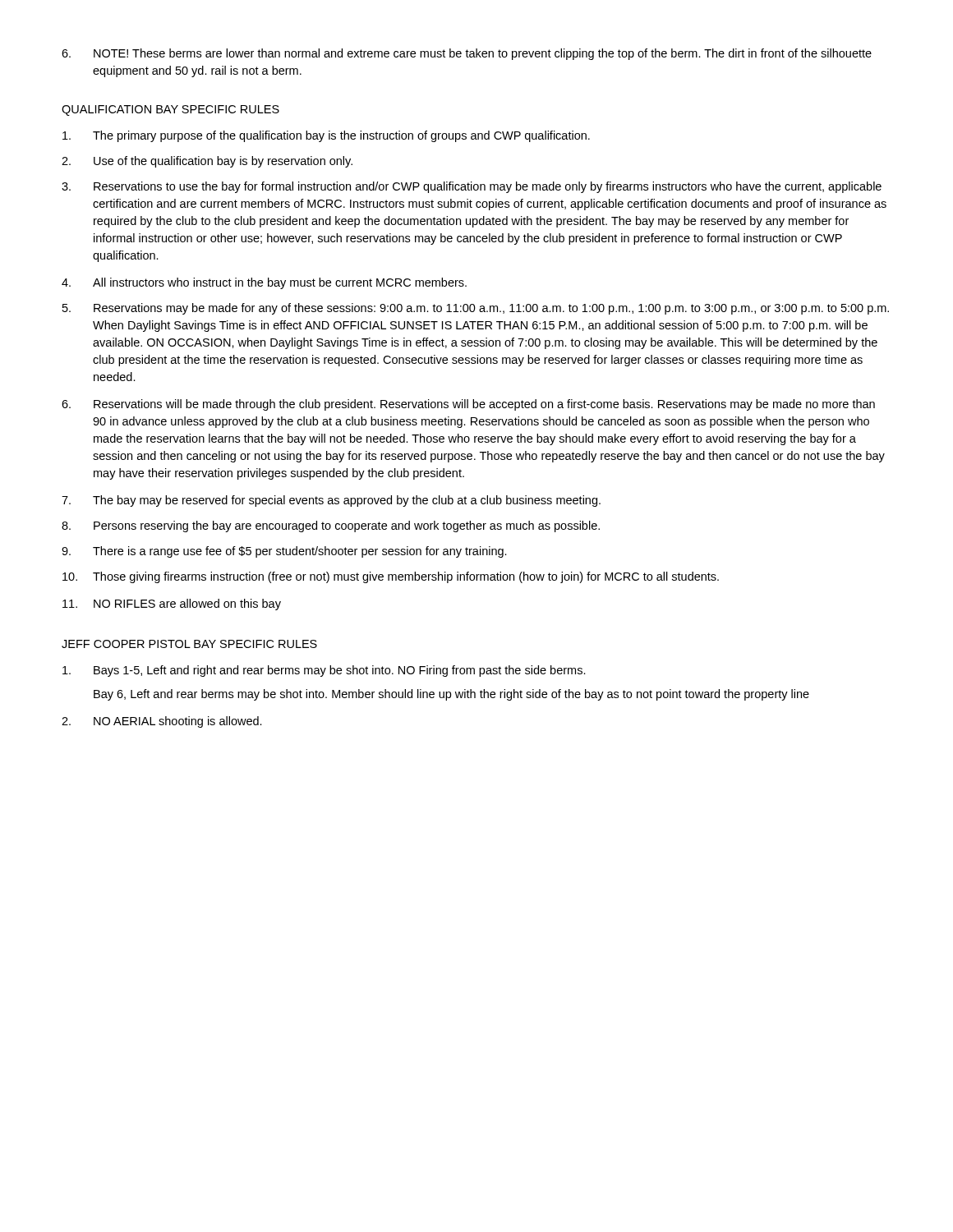Locate the block of text that opens with "5. Reservations may be made for any of"

476,343
